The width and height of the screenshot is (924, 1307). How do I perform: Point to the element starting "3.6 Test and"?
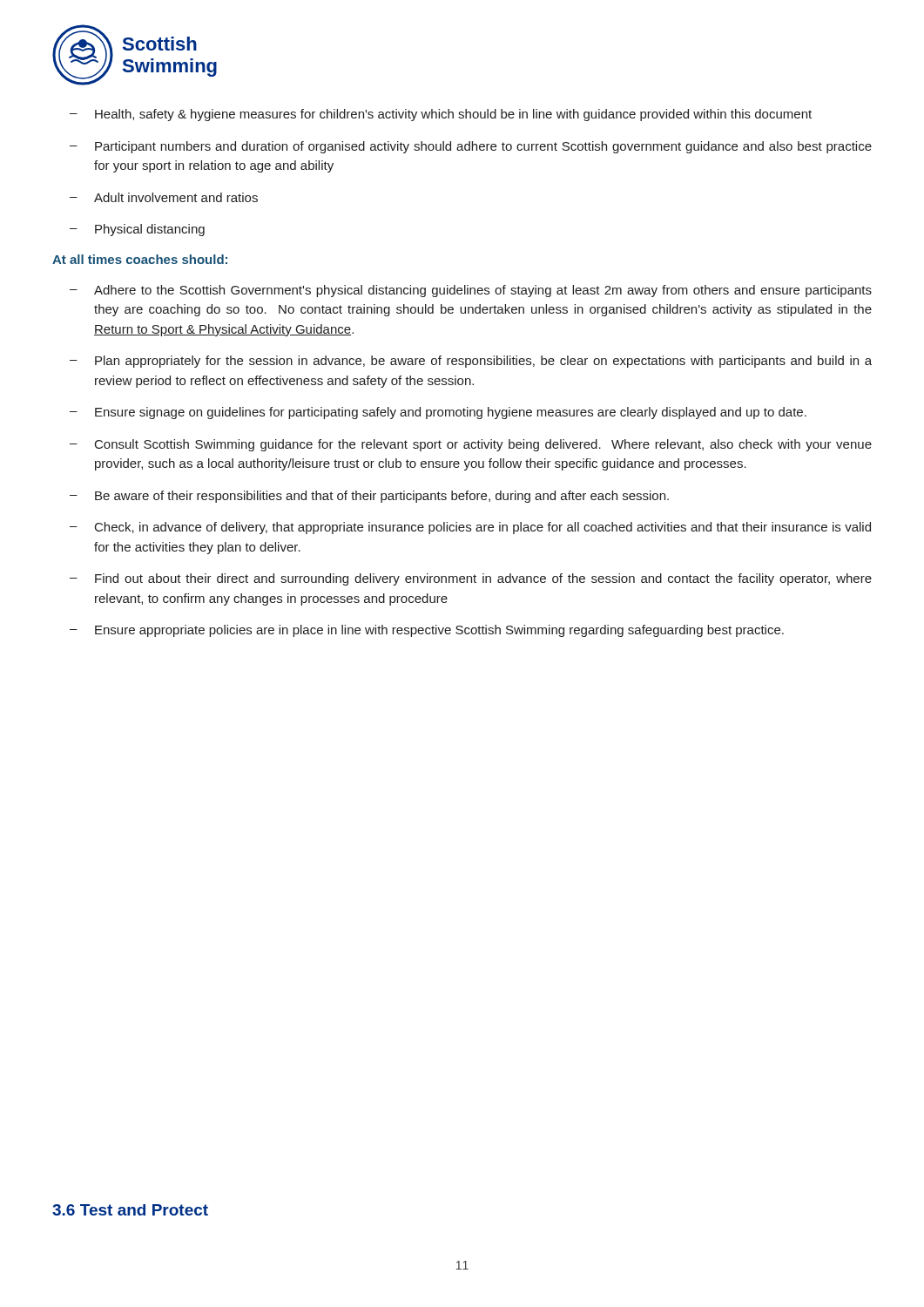coord(130,1210)
